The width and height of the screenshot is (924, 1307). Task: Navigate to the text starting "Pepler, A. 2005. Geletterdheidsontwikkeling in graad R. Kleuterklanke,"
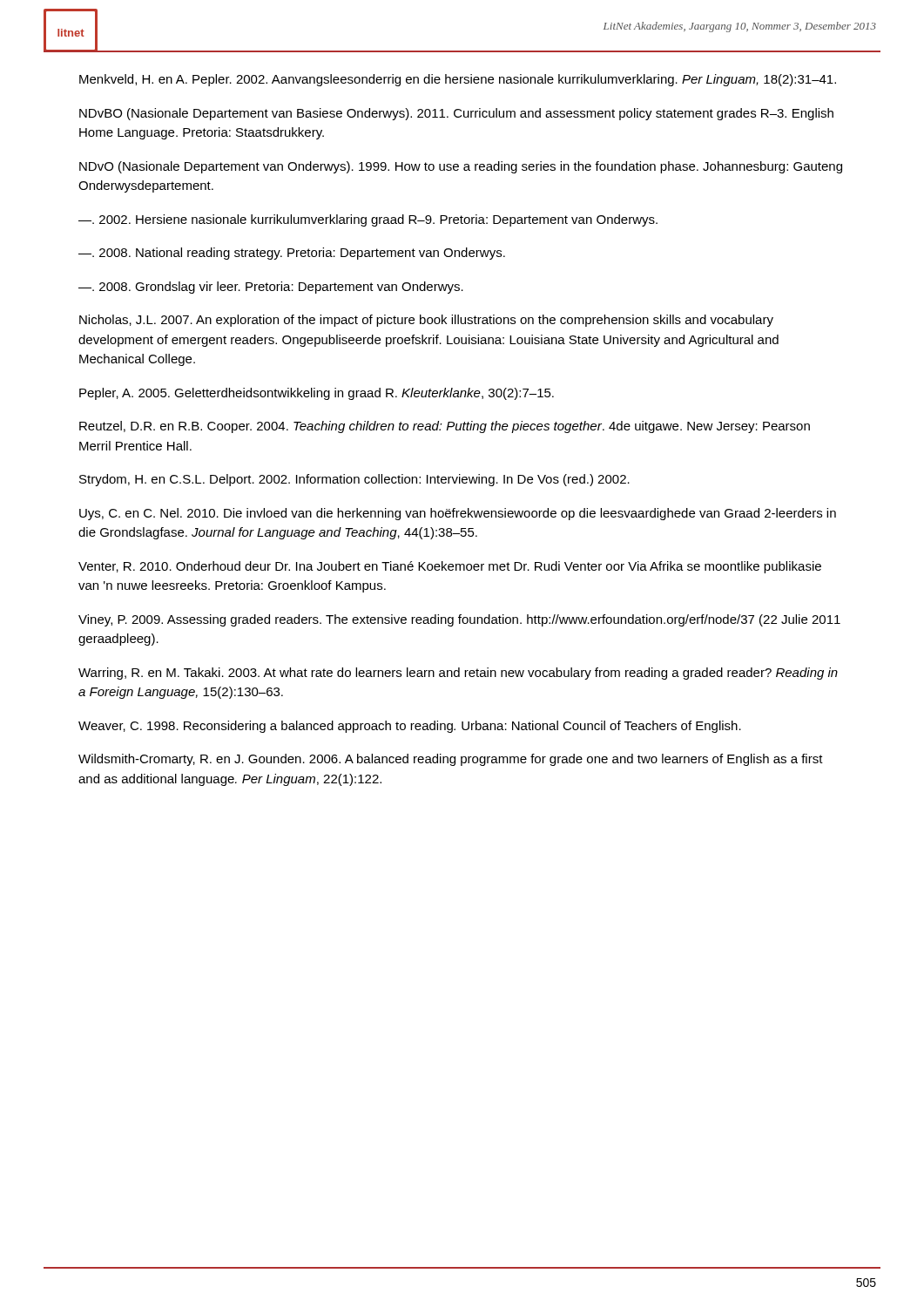317,392
